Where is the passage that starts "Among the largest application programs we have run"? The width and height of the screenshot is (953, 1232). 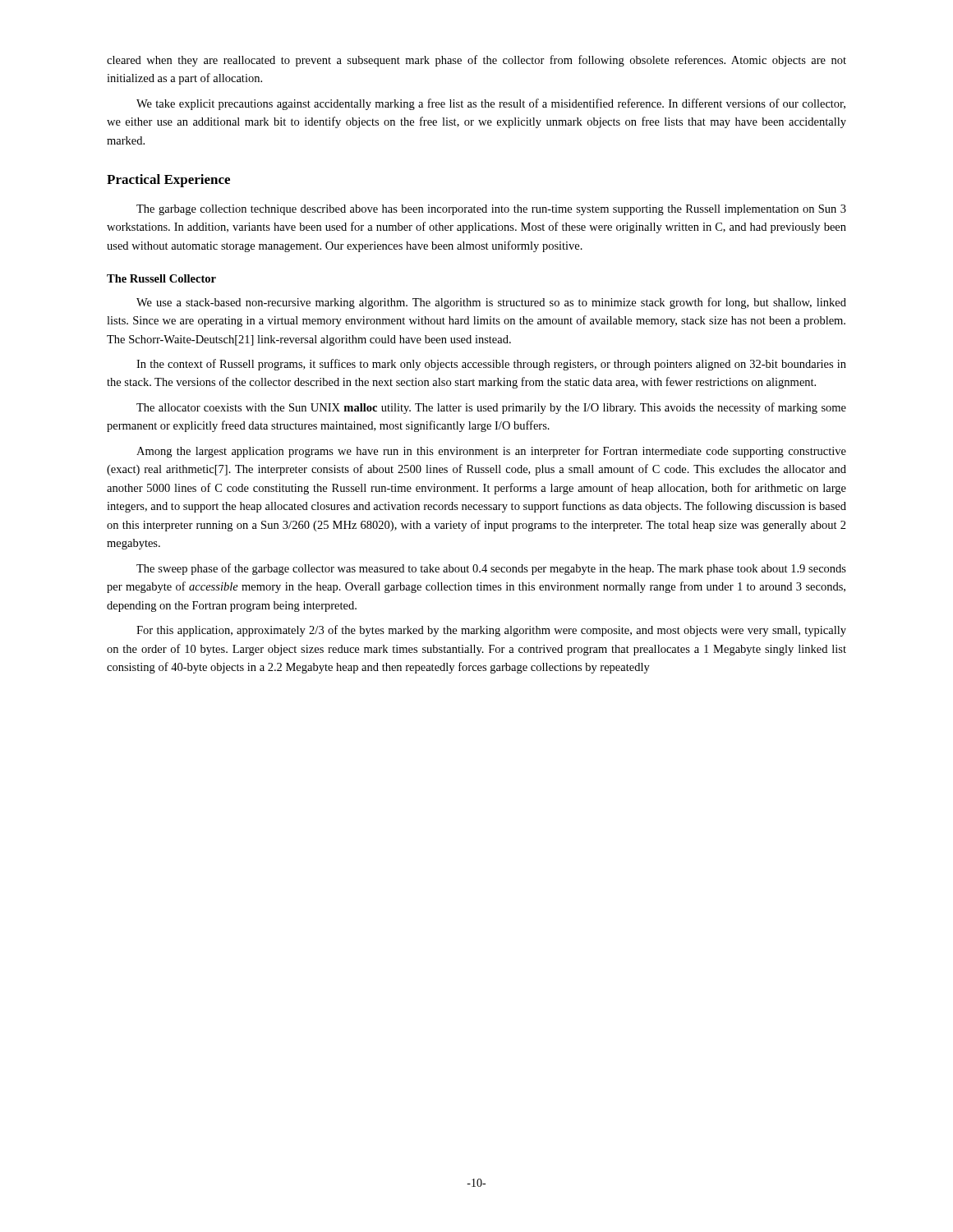coord(476,497)
